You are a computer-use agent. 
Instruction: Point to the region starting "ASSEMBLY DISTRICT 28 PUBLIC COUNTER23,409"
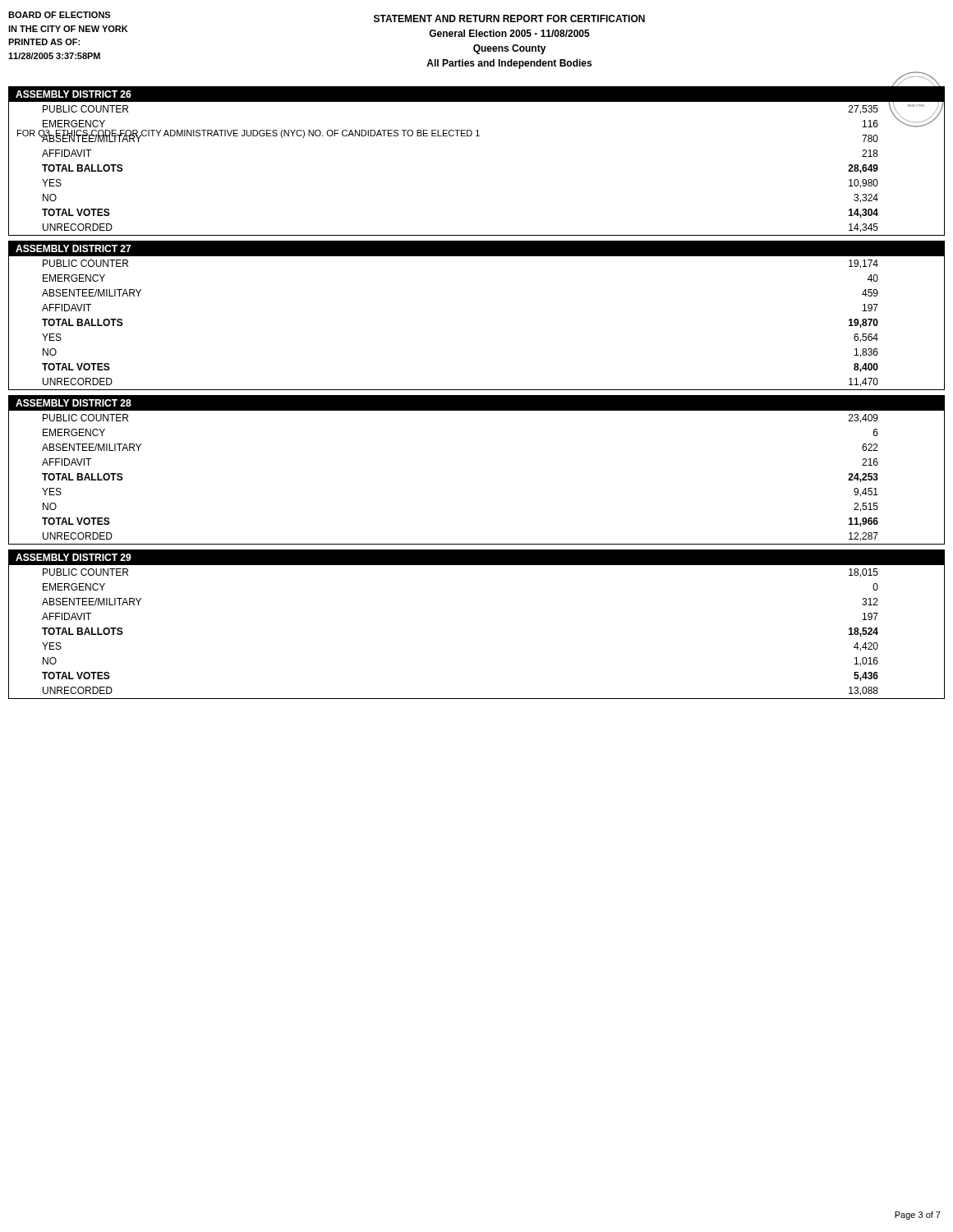[x=476, y=403]
